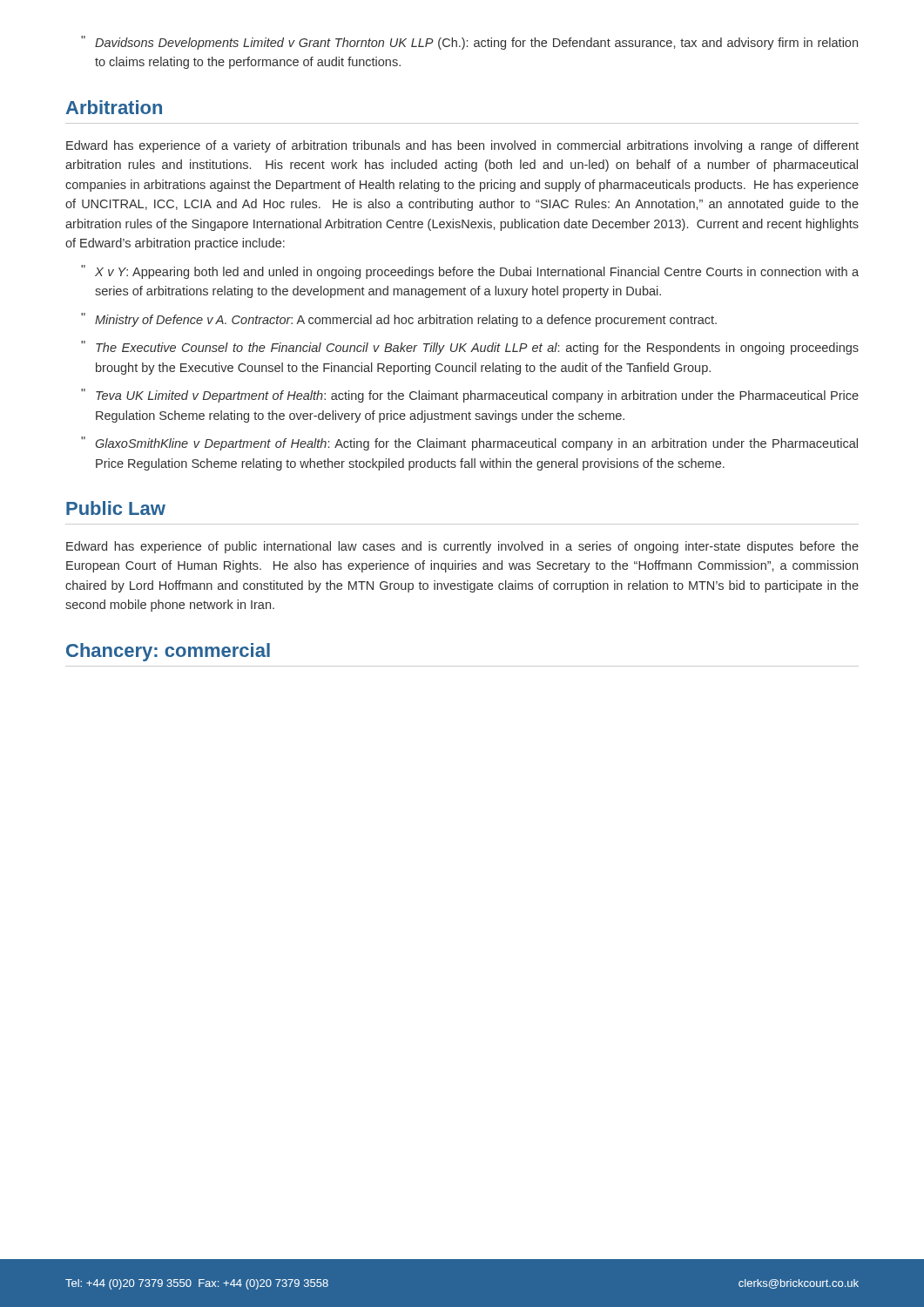Image resolution: width=924 pixels, height=1307 pixels.
Task: Navigate to the text block starting "Edward has experience of public"
Action: click(462, 576)
